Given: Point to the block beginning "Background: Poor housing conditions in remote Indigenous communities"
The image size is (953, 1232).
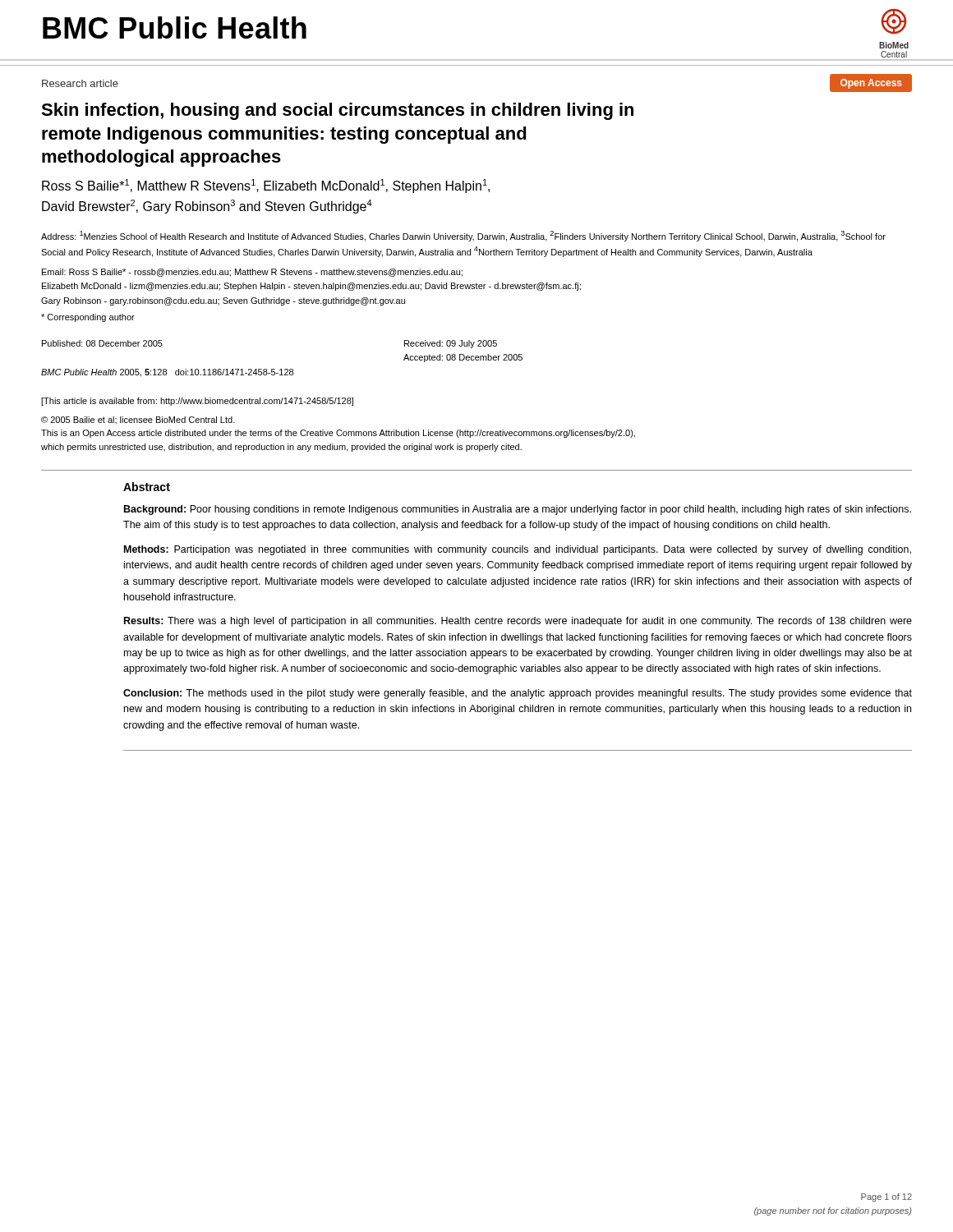Looking at the screenshot, I should (x=518, y=517).
